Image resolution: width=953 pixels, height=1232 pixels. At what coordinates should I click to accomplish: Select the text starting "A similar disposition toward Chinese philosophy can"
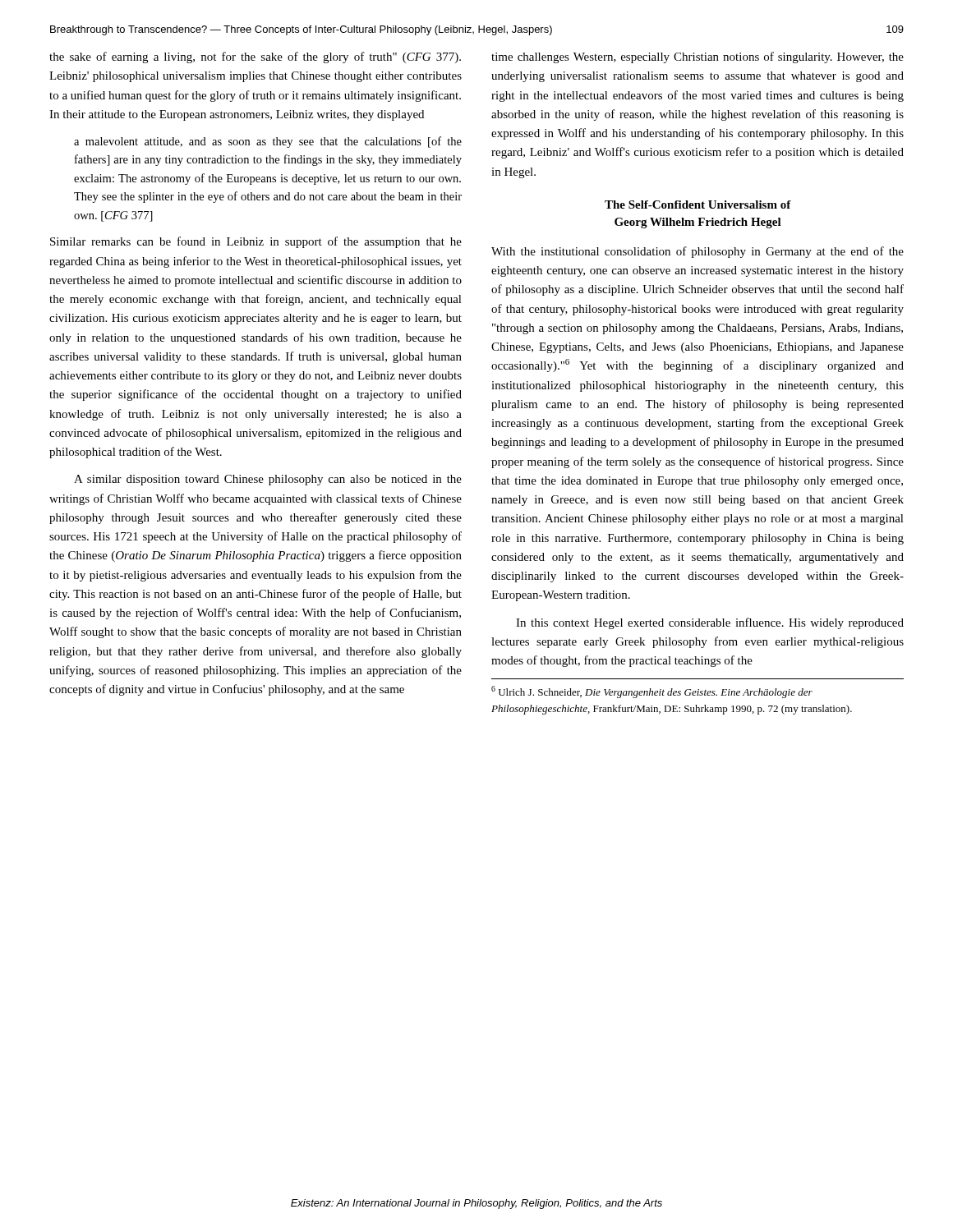click(x=255, y=585)
